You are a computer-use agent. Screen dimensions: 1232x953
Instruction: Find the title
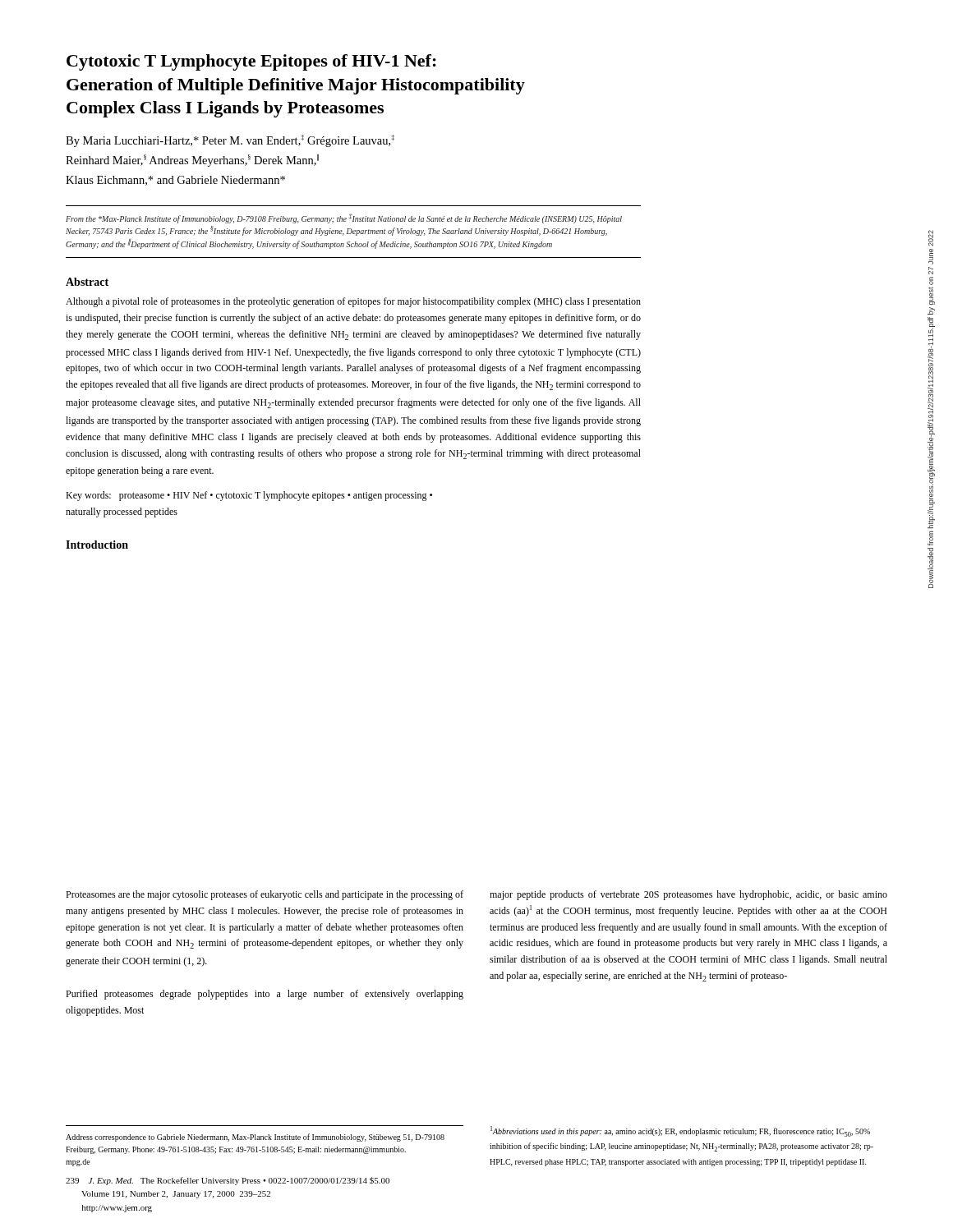pos(295,84)
